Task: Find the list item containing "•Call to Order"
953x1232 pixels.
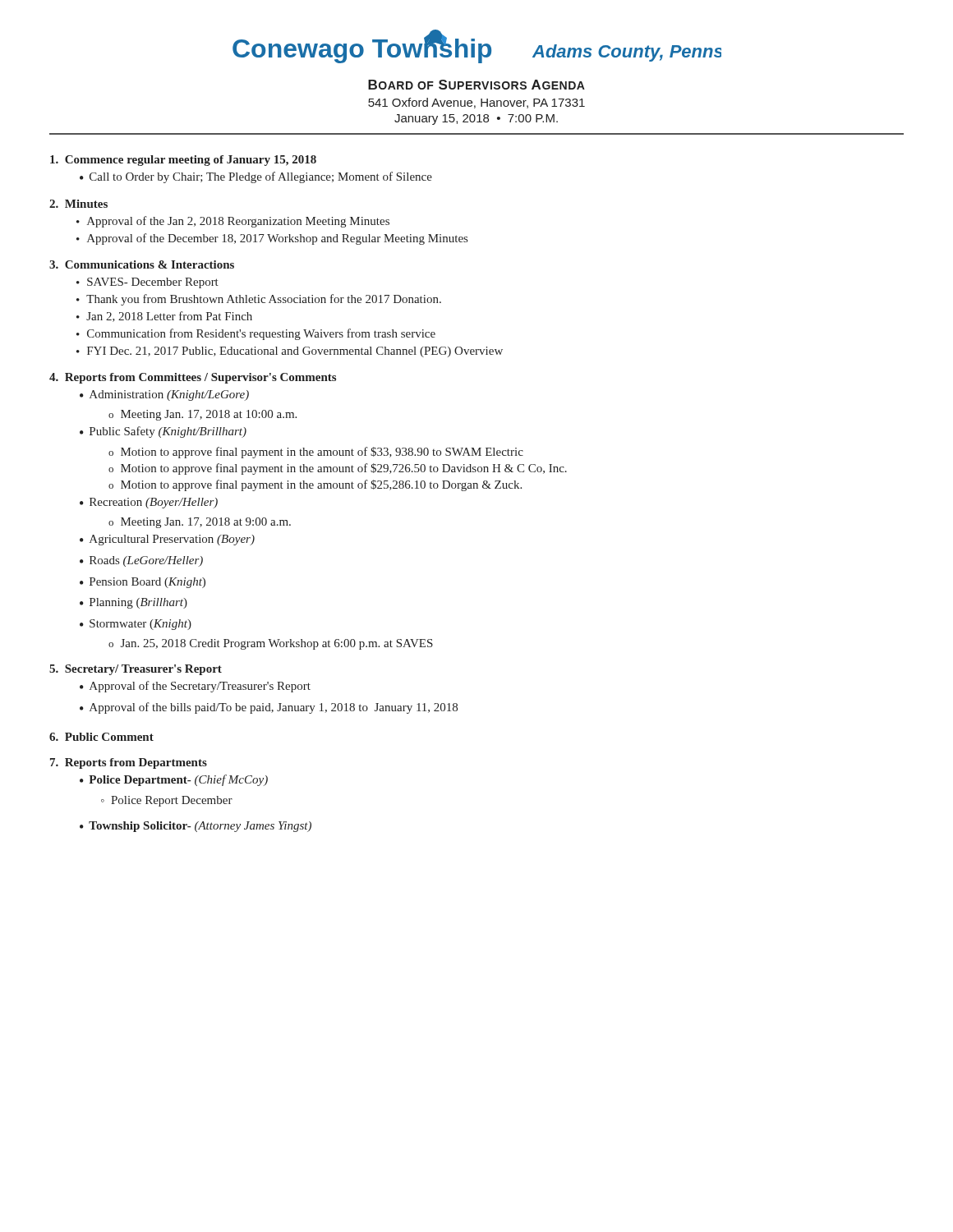Action: [255, 178]
